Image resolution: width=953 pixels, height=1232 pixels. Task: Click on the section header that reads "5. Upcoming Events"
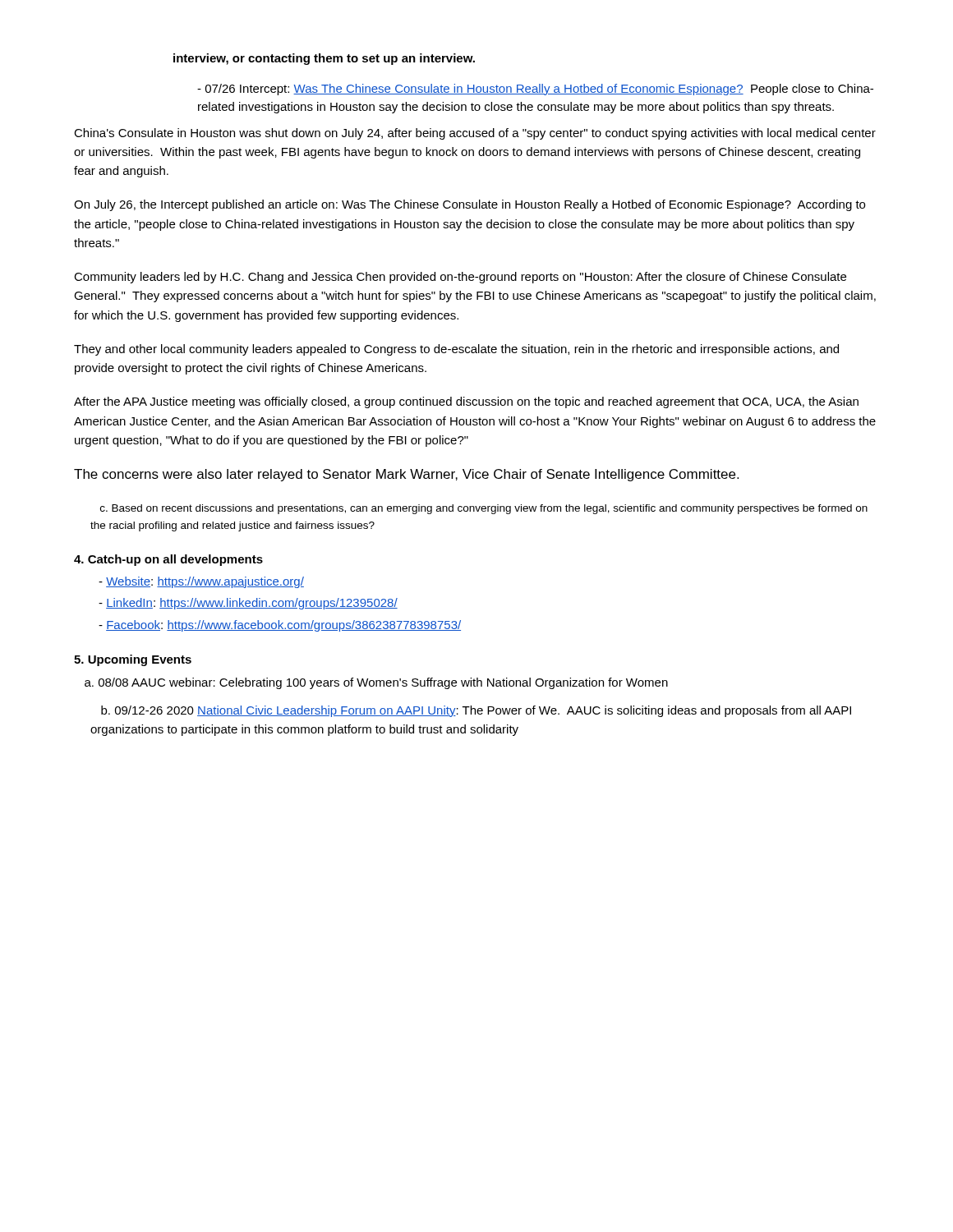pyautogui.click(x=133, y=659)
